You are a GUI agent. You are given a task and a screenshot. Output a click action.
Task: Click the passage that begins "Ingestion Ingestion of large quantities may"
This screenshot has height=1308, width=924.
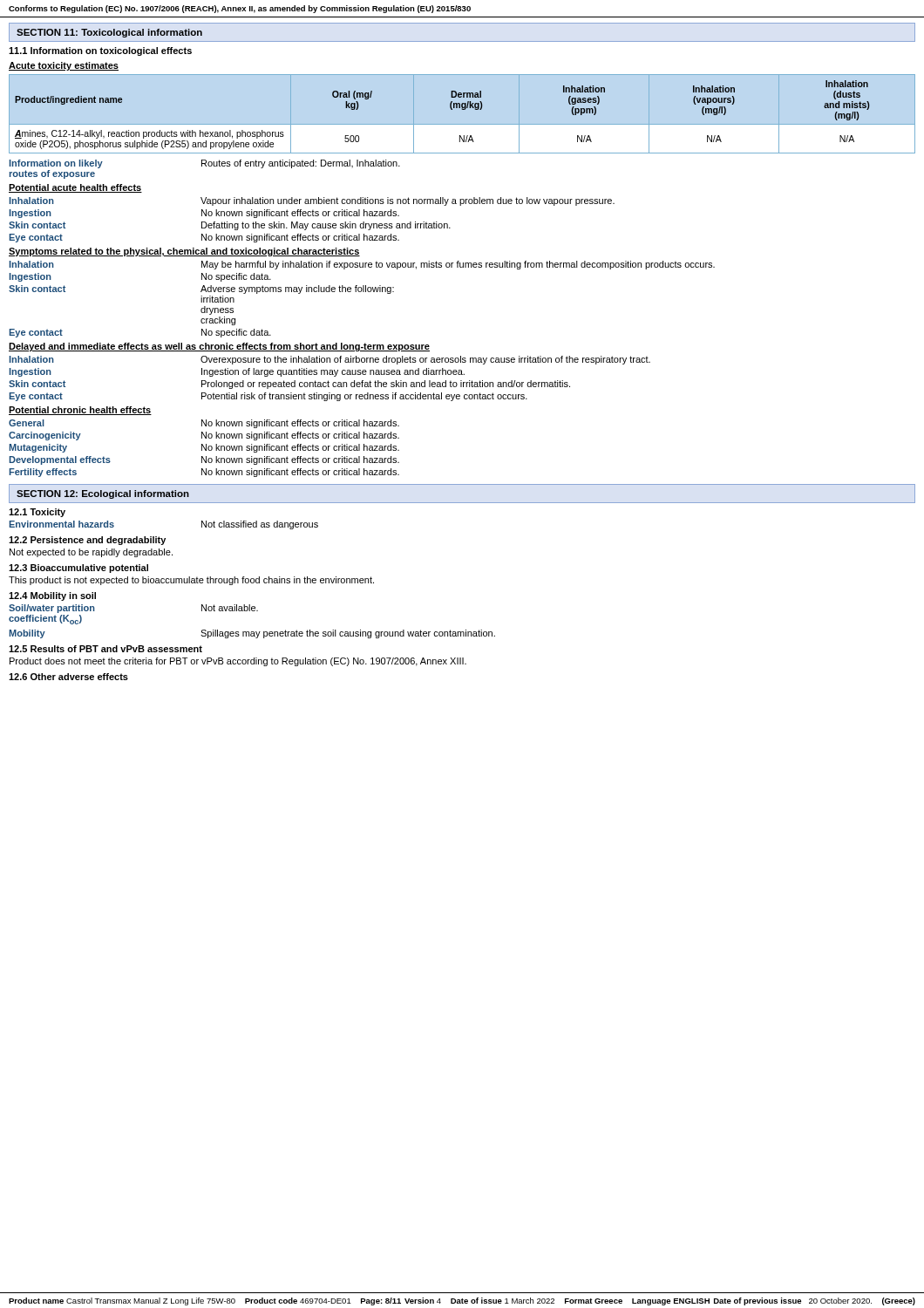coord(462,371)
